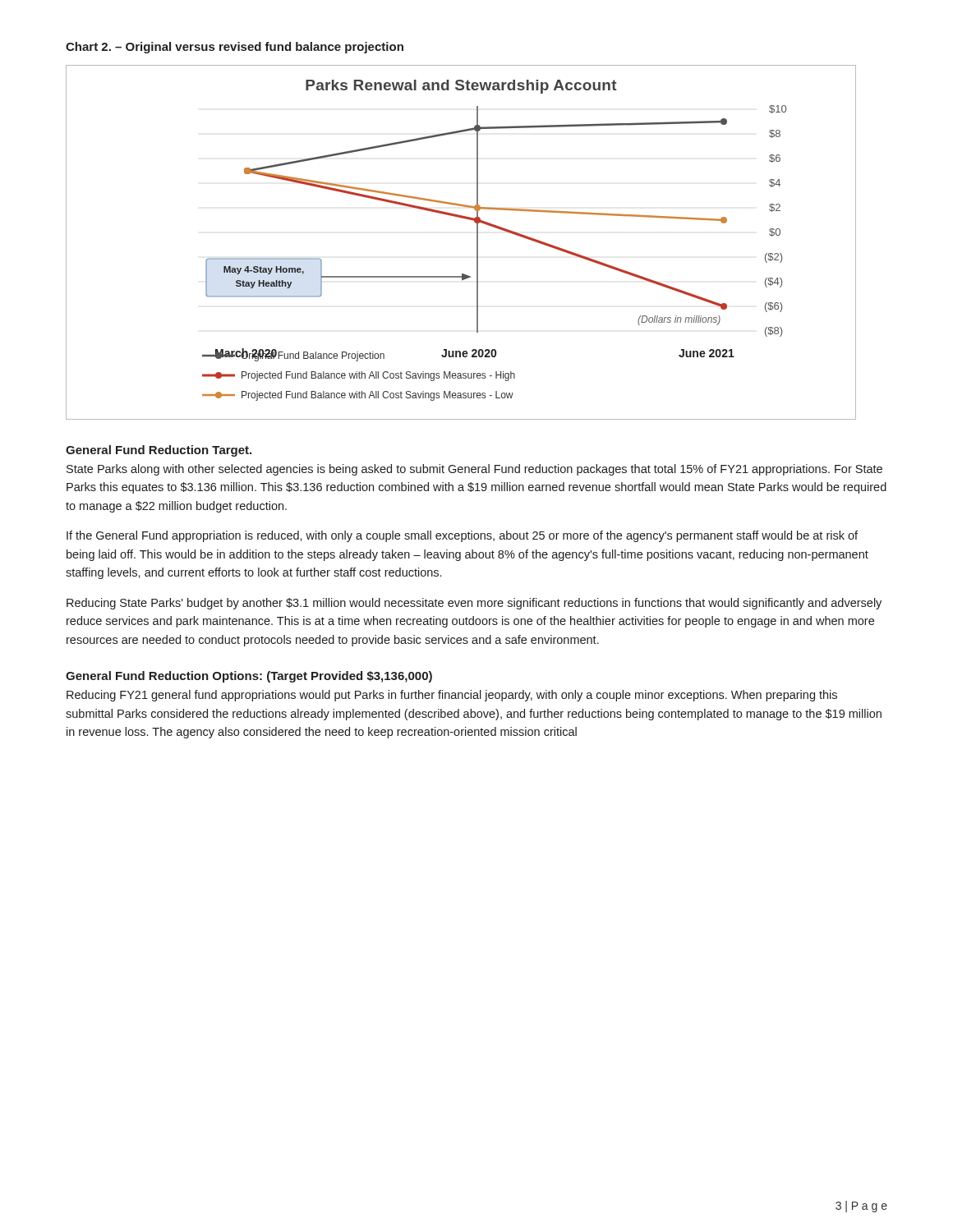Select the element starting "Reducing FY21 general fund"
Image resolution: width=953 pixels, height=1232 pixels.
coord(474,713)
